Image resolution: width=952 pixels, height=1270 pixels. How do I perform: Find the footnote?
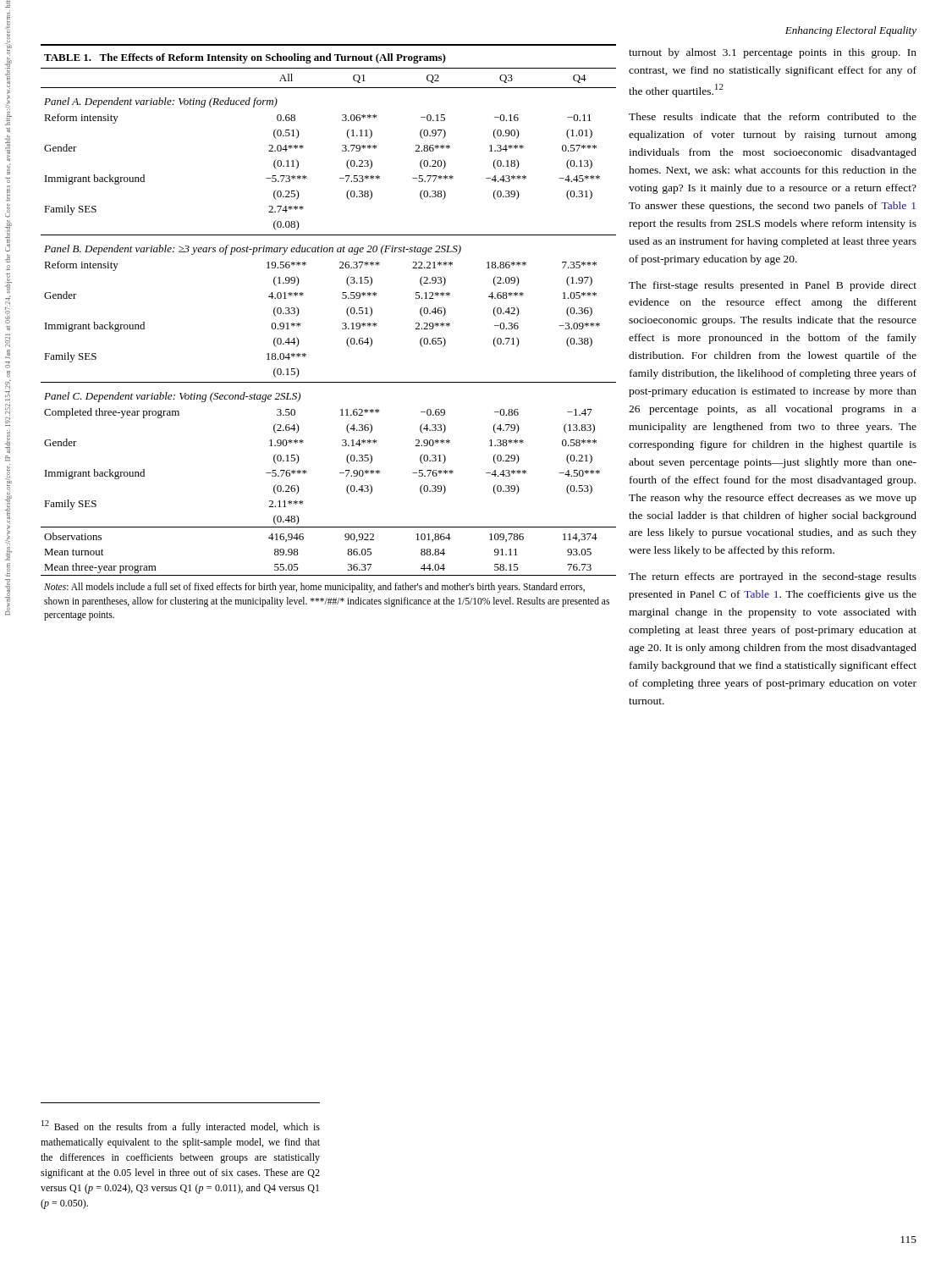(x=180, y=1164)
